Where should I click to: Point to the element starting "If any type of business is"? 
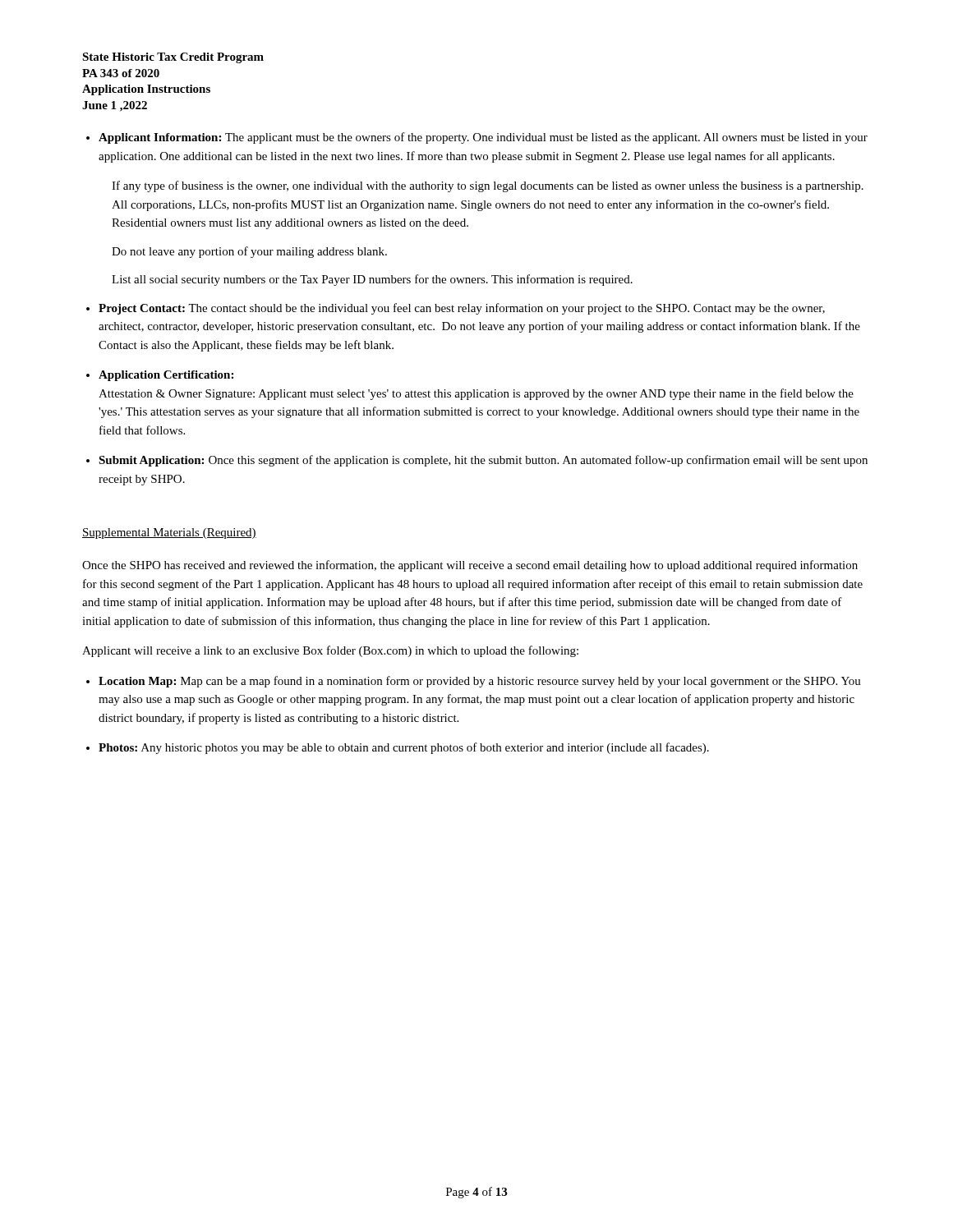click(x=488, y=204)
